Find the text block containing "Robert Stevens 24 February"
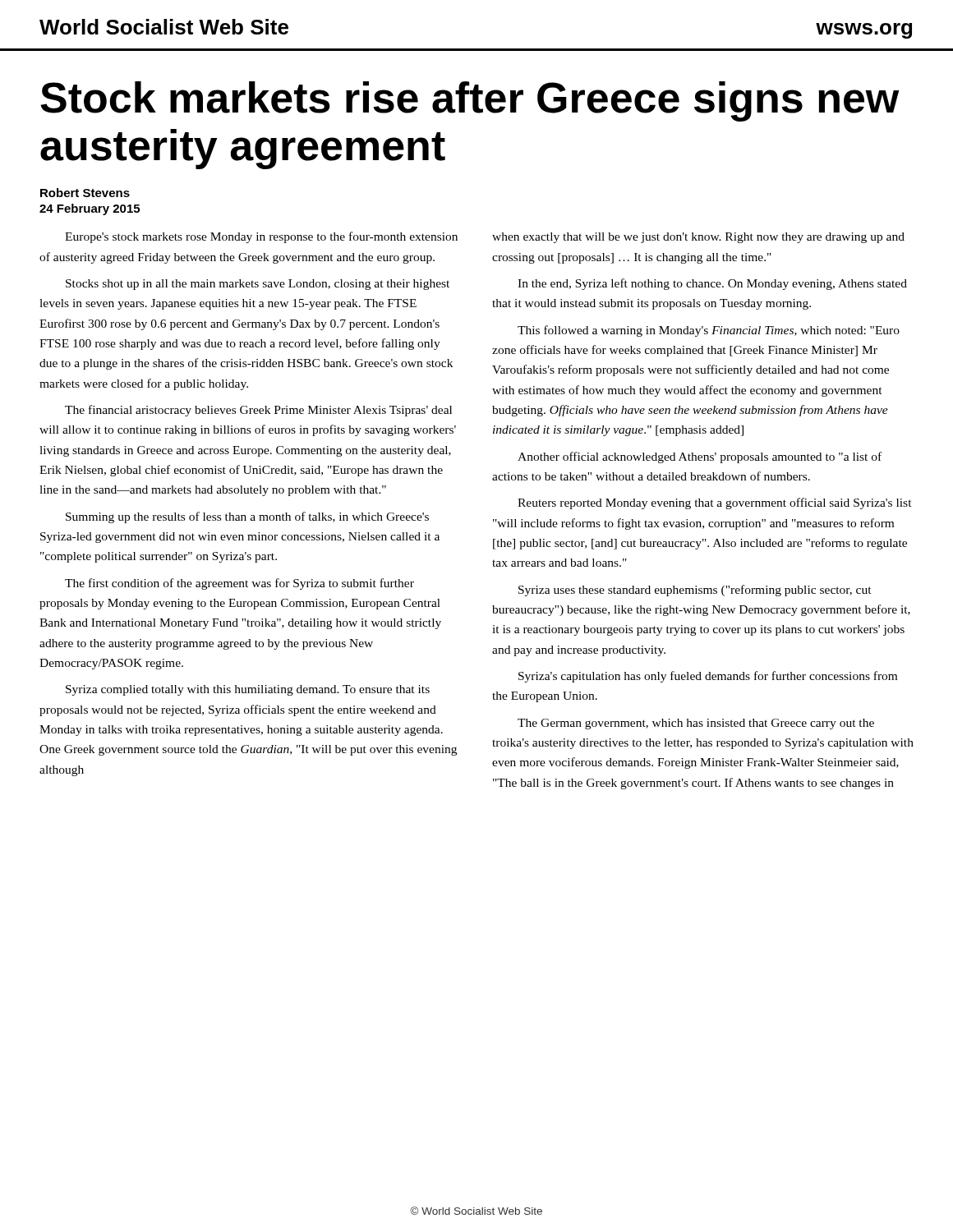The width and height of the screenshot is (953, 1232). click(85, 193)
